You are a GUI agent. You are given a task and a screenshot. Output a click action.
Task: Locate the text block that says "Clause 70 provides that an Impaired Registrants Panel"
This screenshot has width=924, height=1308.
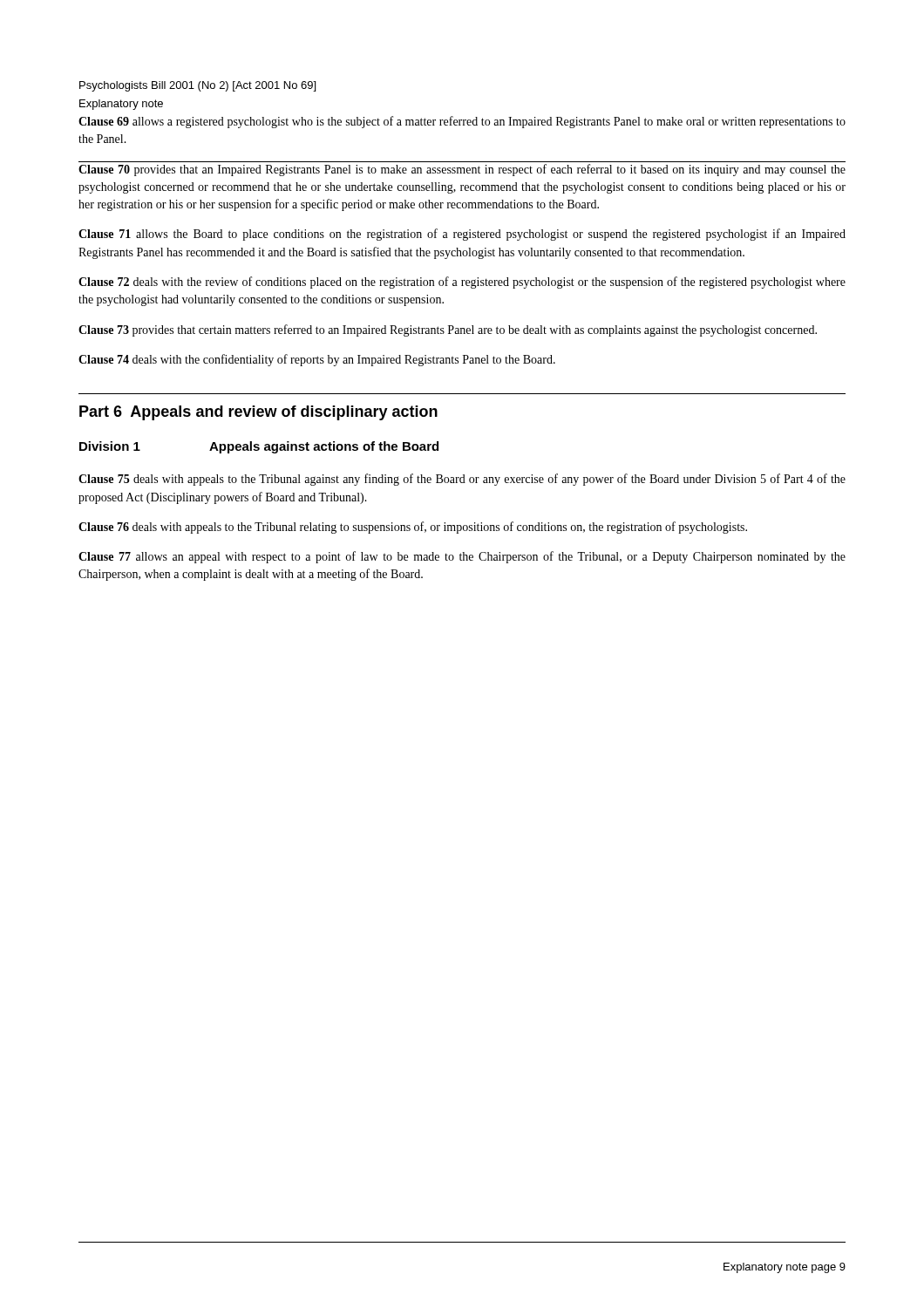pos(462,187)
